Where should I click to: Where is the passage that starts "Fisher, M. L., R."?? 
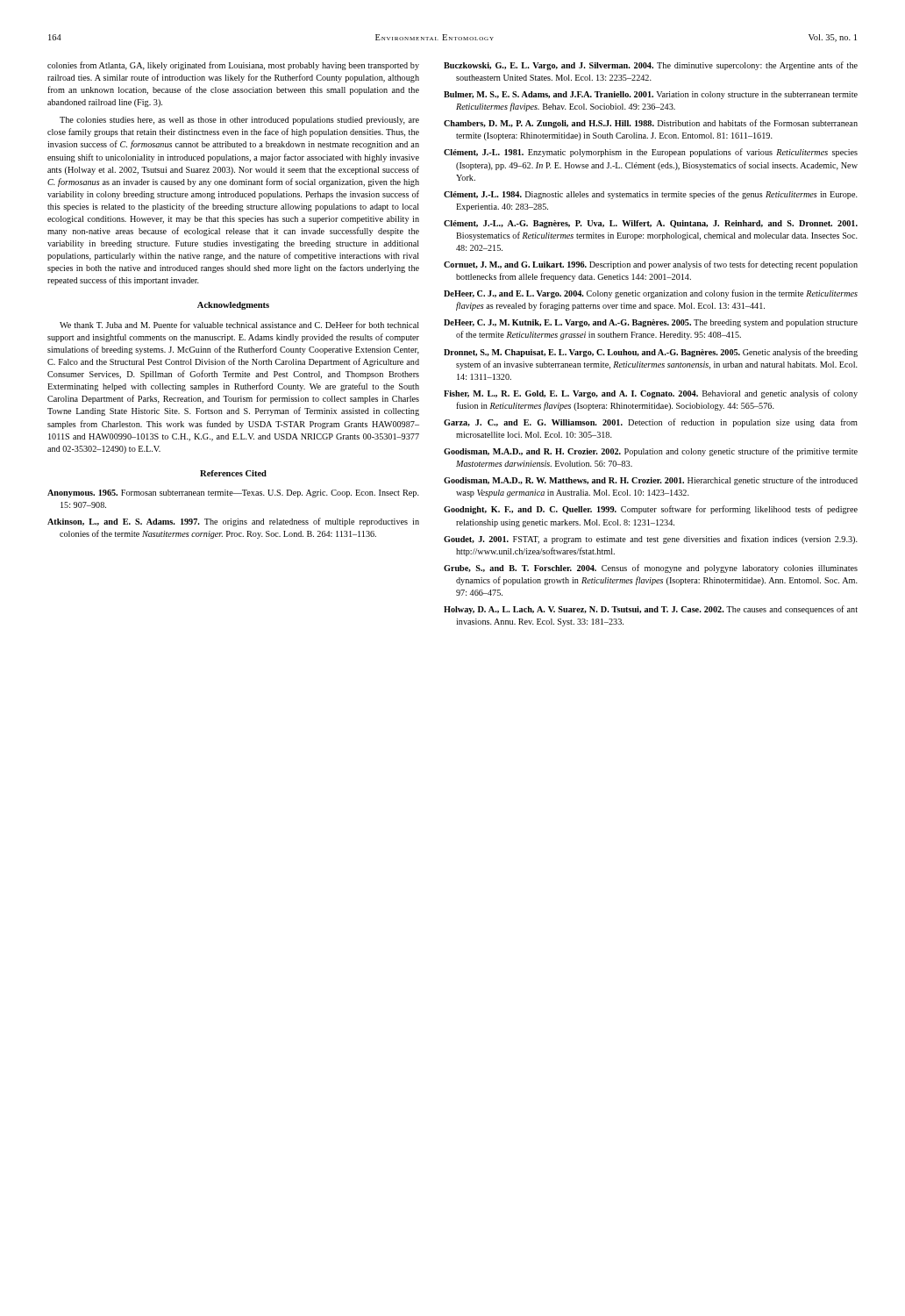651,399
